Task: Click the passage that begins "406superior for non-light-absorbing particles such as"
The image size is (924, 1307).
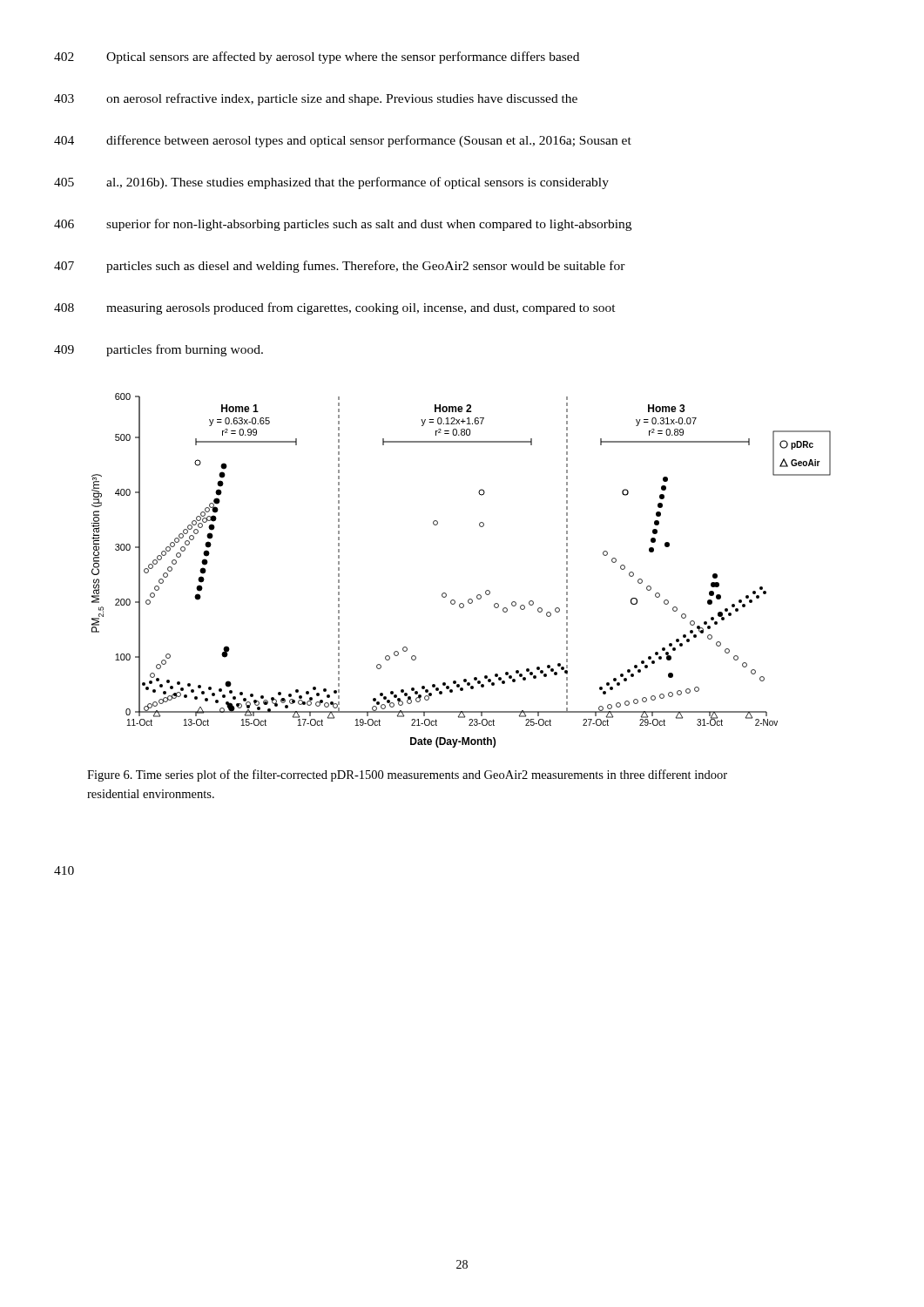Action: click(343, 224)
